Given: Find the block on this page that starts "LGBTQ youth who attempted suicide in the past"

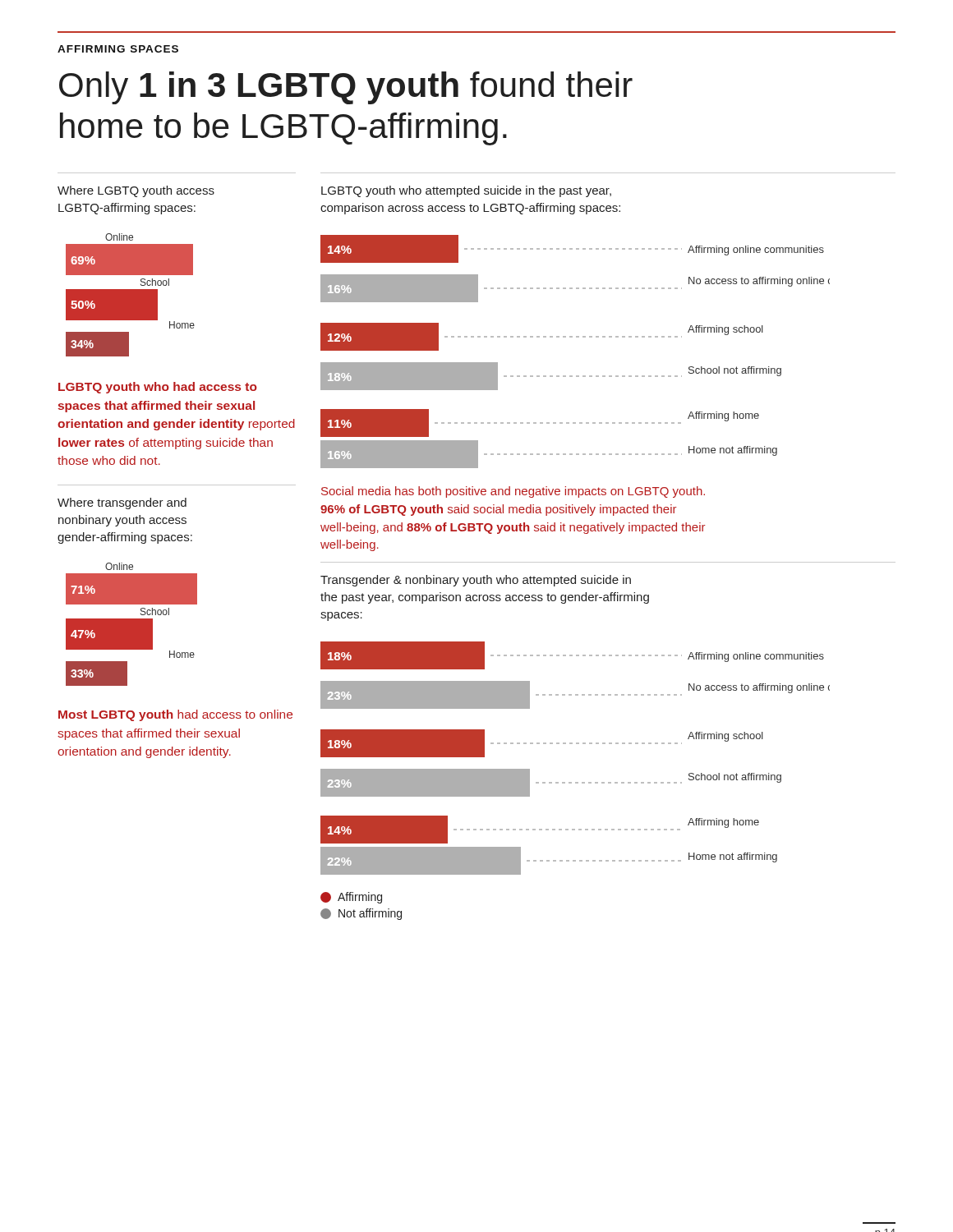Looking at the screenshot, I should point(471,199).
